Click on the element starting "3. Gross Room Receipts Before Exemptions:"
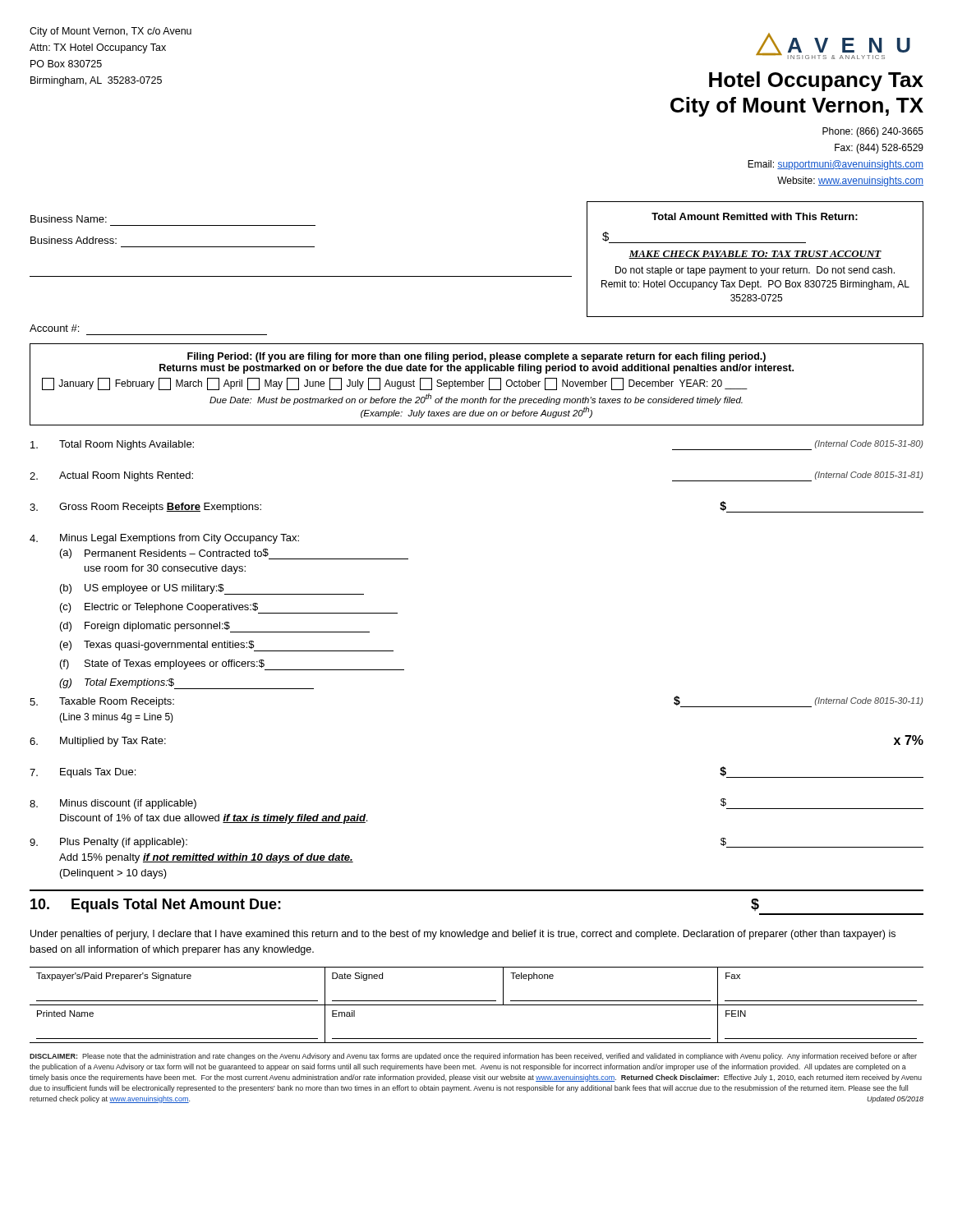Screen dimensions: 1232x953 (x=157, y=506)
